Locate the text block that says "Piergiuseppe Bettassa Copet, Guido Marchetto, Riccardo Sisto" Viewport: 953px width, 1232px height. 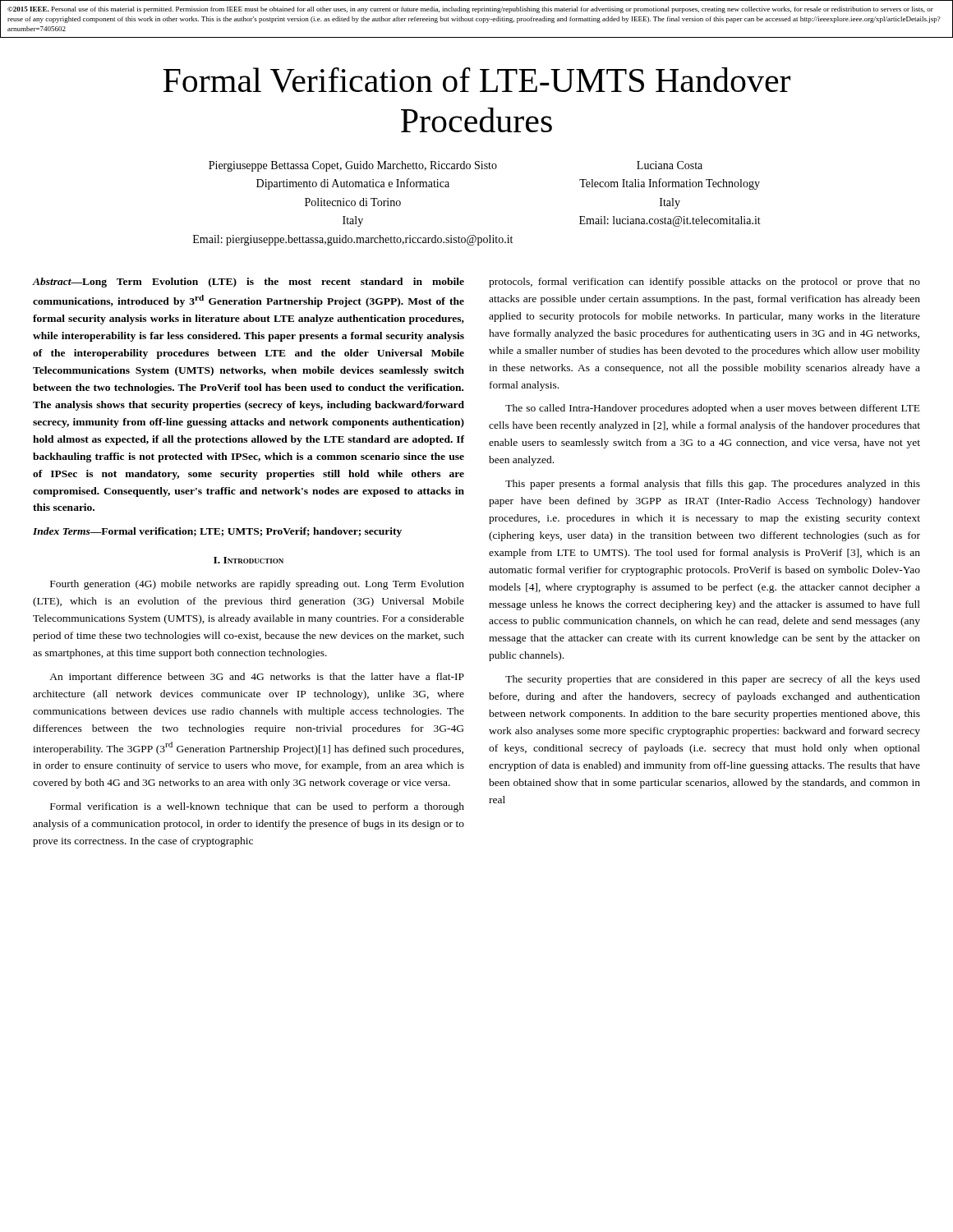(x=353, y=202)
